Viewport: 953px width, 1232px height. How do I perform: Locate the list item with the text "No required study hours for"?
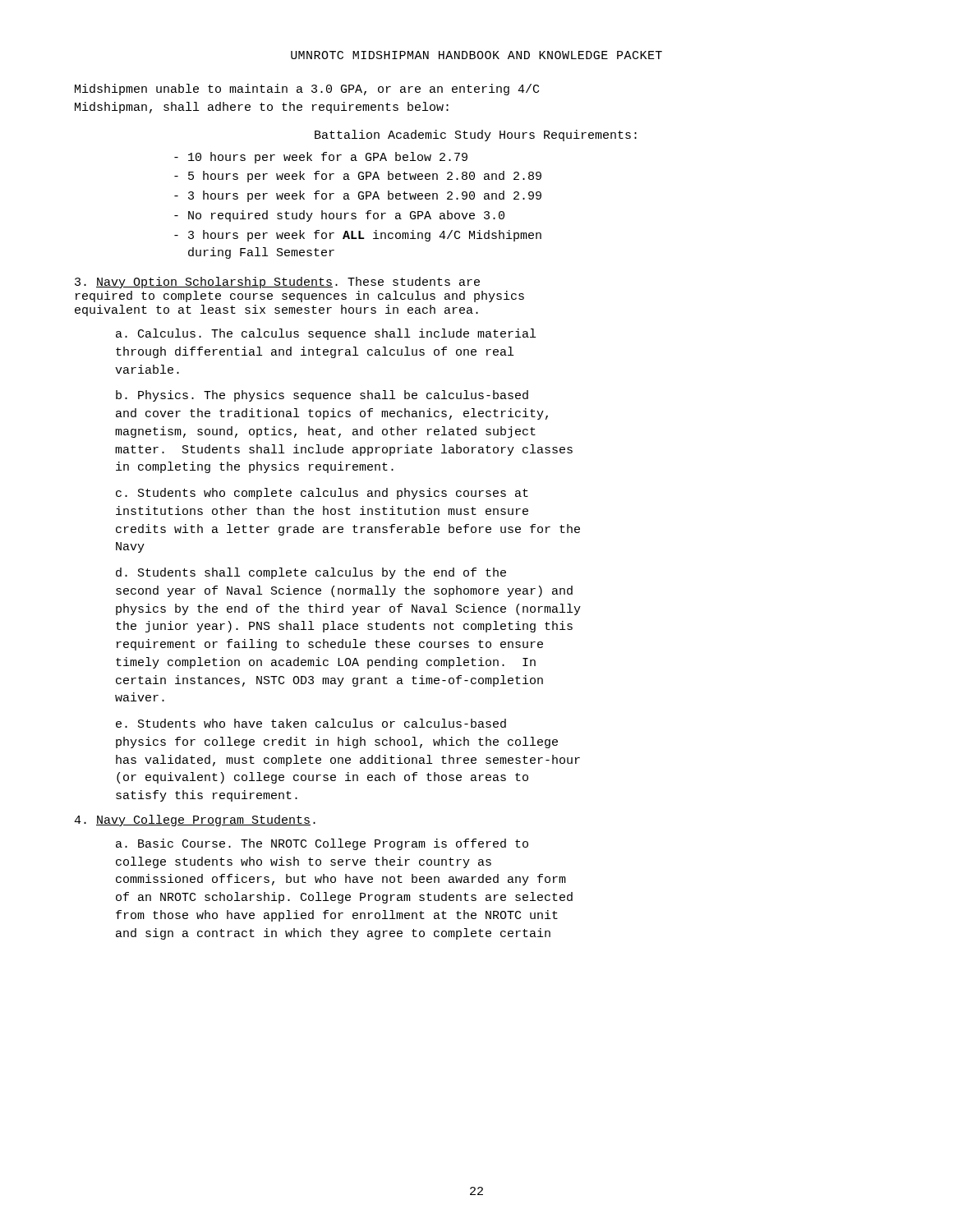pyautogui.click(x=339, y=216)
